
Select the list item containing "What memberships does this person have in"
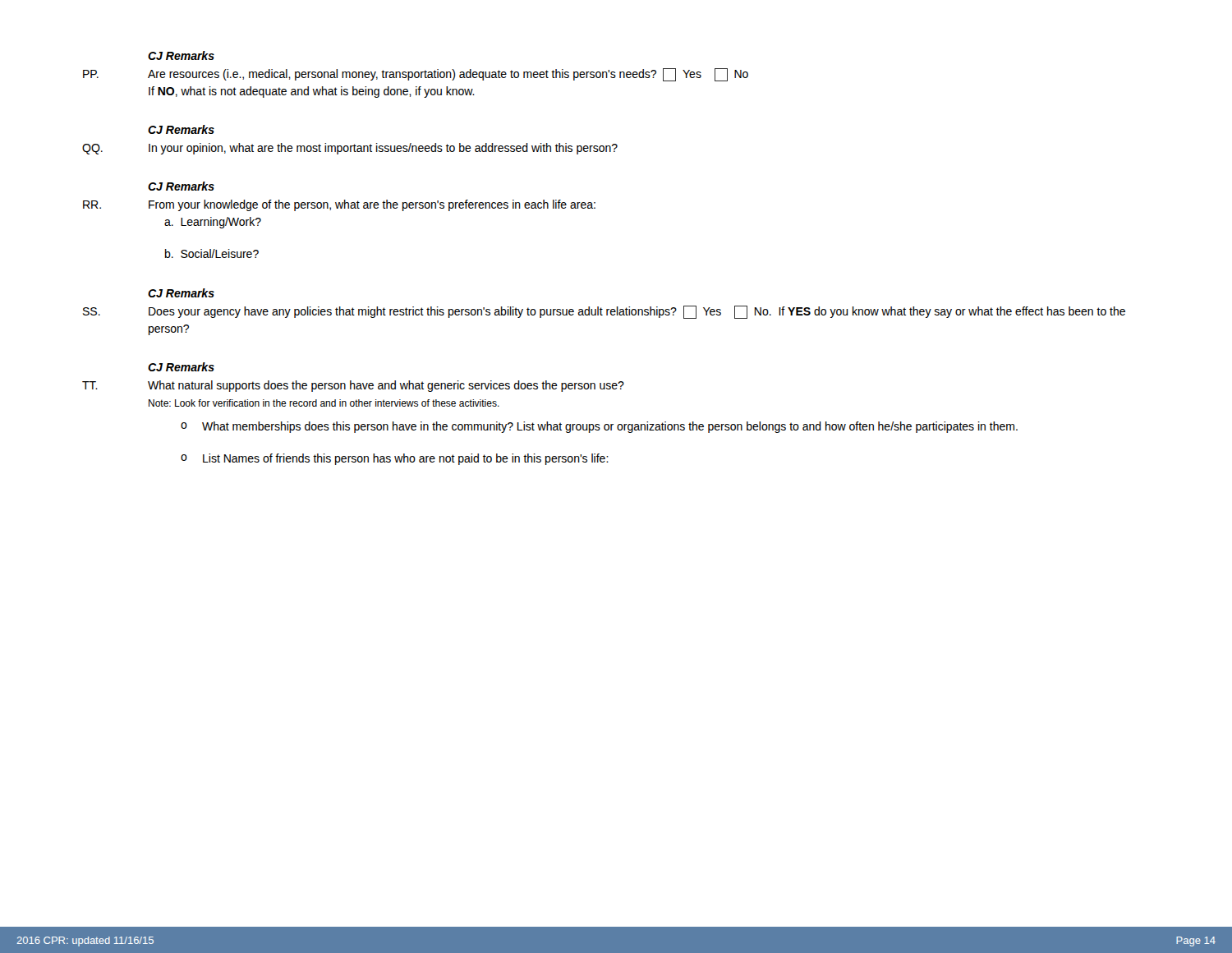coord(610,426)
